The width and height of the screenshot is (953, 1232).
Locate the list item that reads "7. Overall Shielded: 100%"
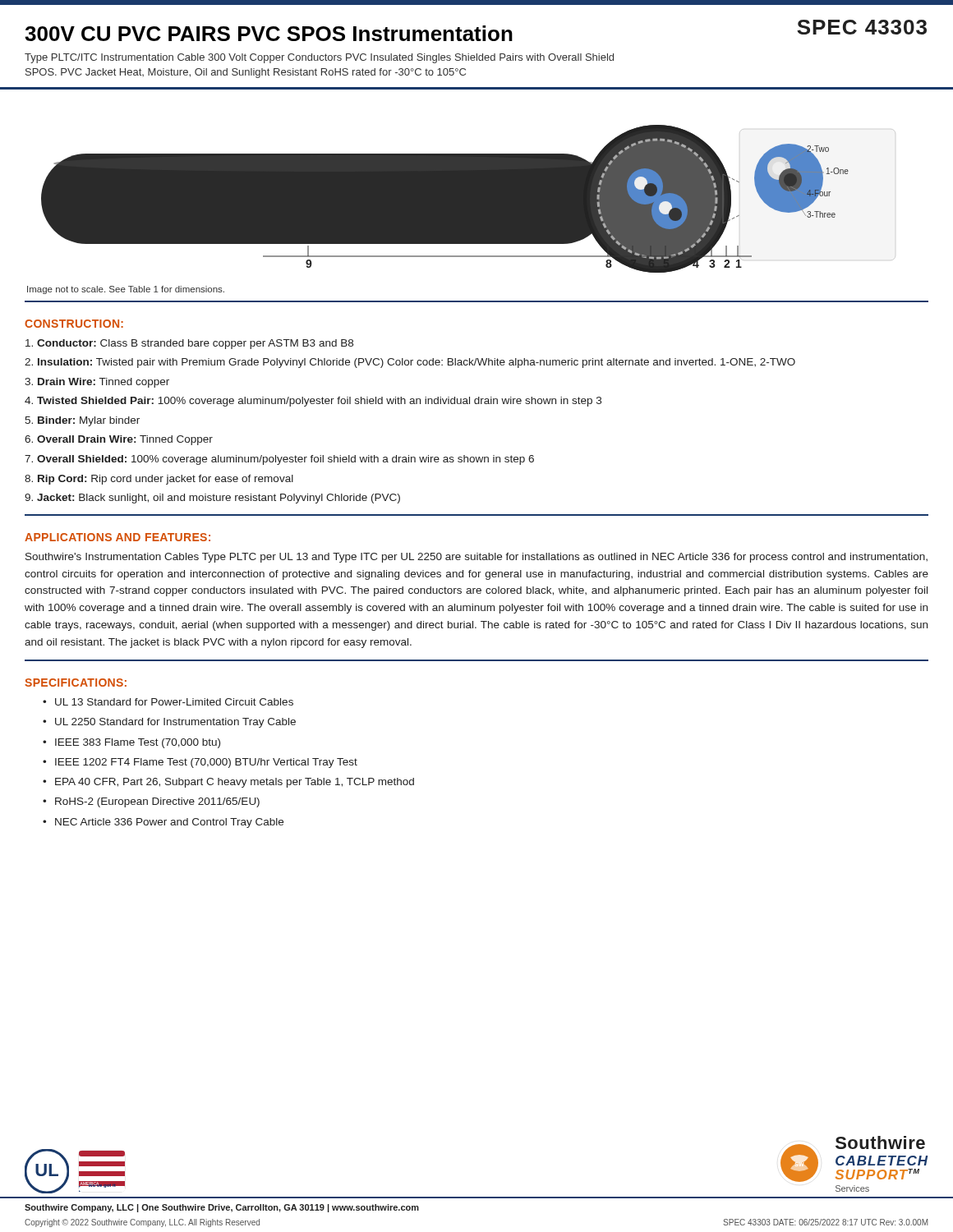pos(280,459)
